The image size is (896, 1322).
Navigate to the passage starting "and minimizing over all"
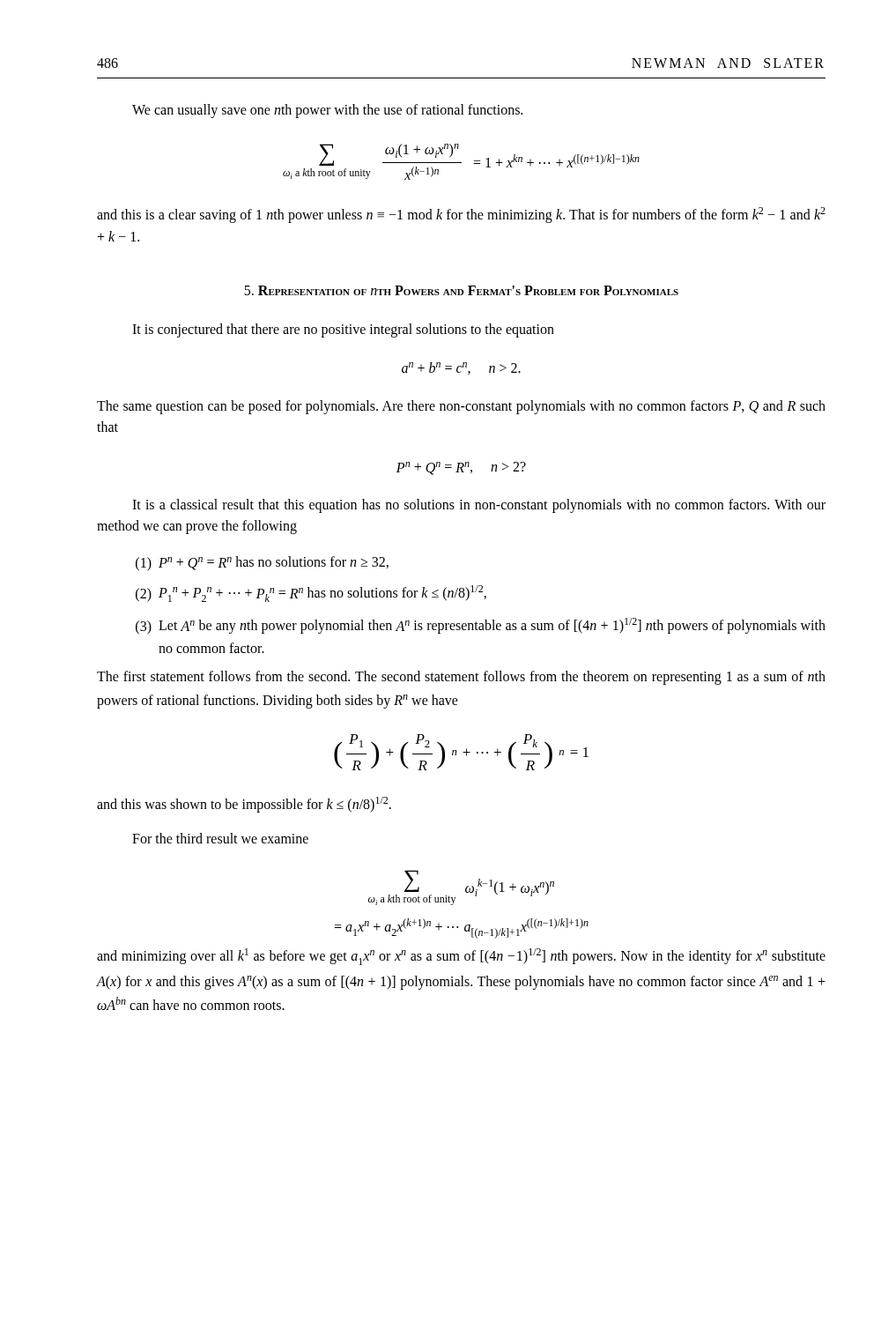click(x=461, y=979)
